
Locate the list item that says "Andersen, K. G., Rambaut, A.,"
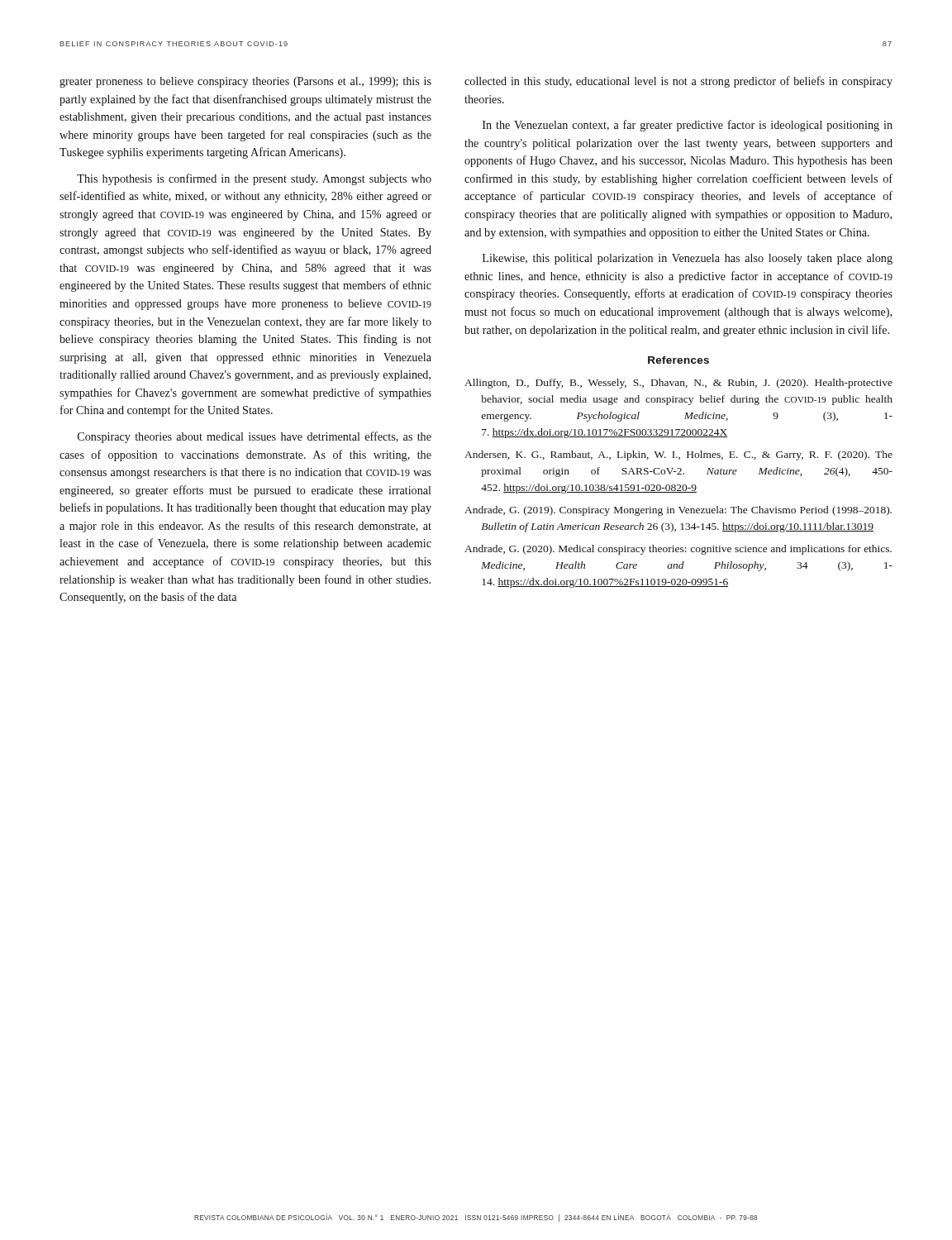pyautogui.click(x=678, y=471)
